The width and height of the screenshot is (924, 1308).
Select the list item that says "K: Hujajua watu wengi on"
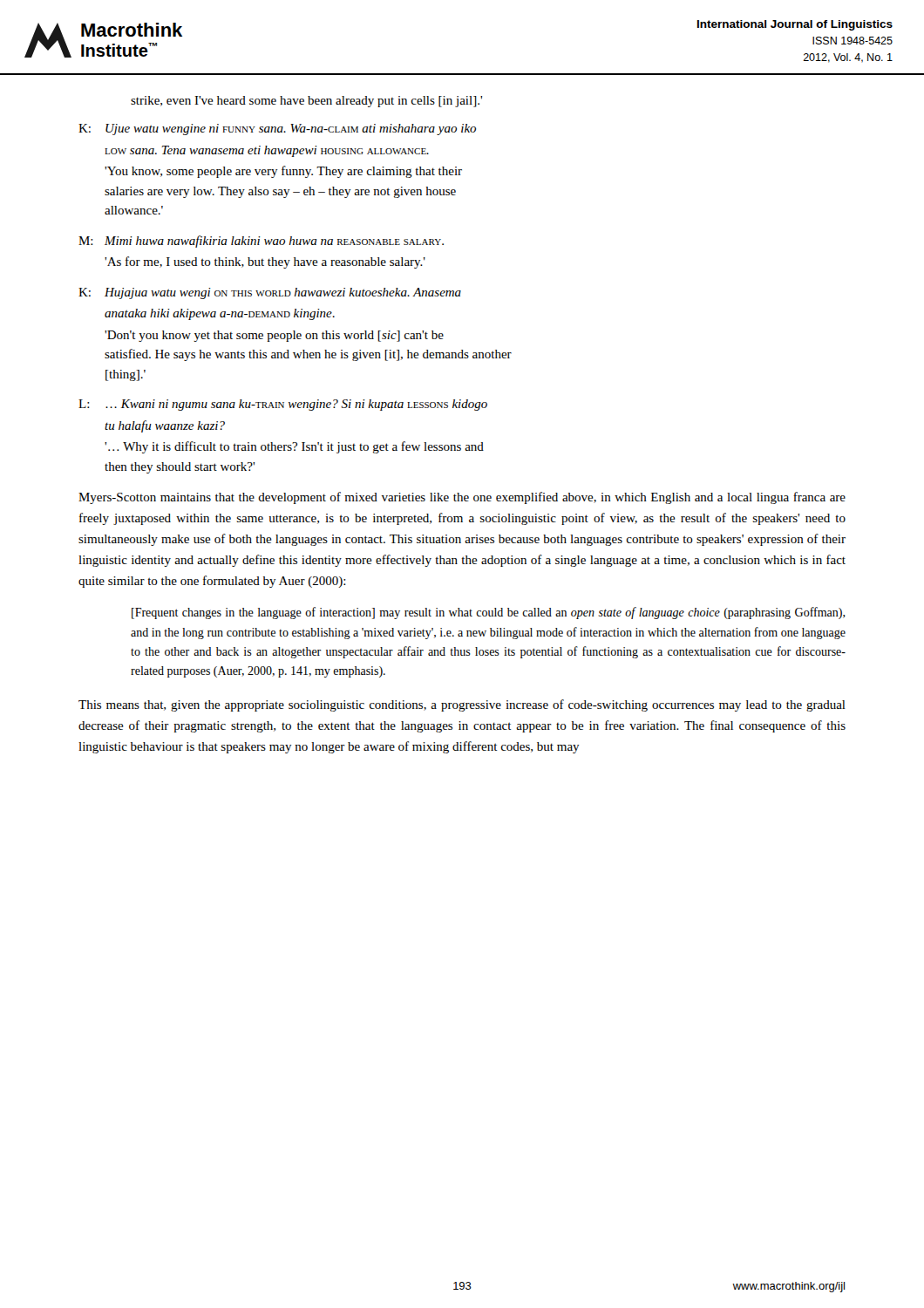point(270,293)
